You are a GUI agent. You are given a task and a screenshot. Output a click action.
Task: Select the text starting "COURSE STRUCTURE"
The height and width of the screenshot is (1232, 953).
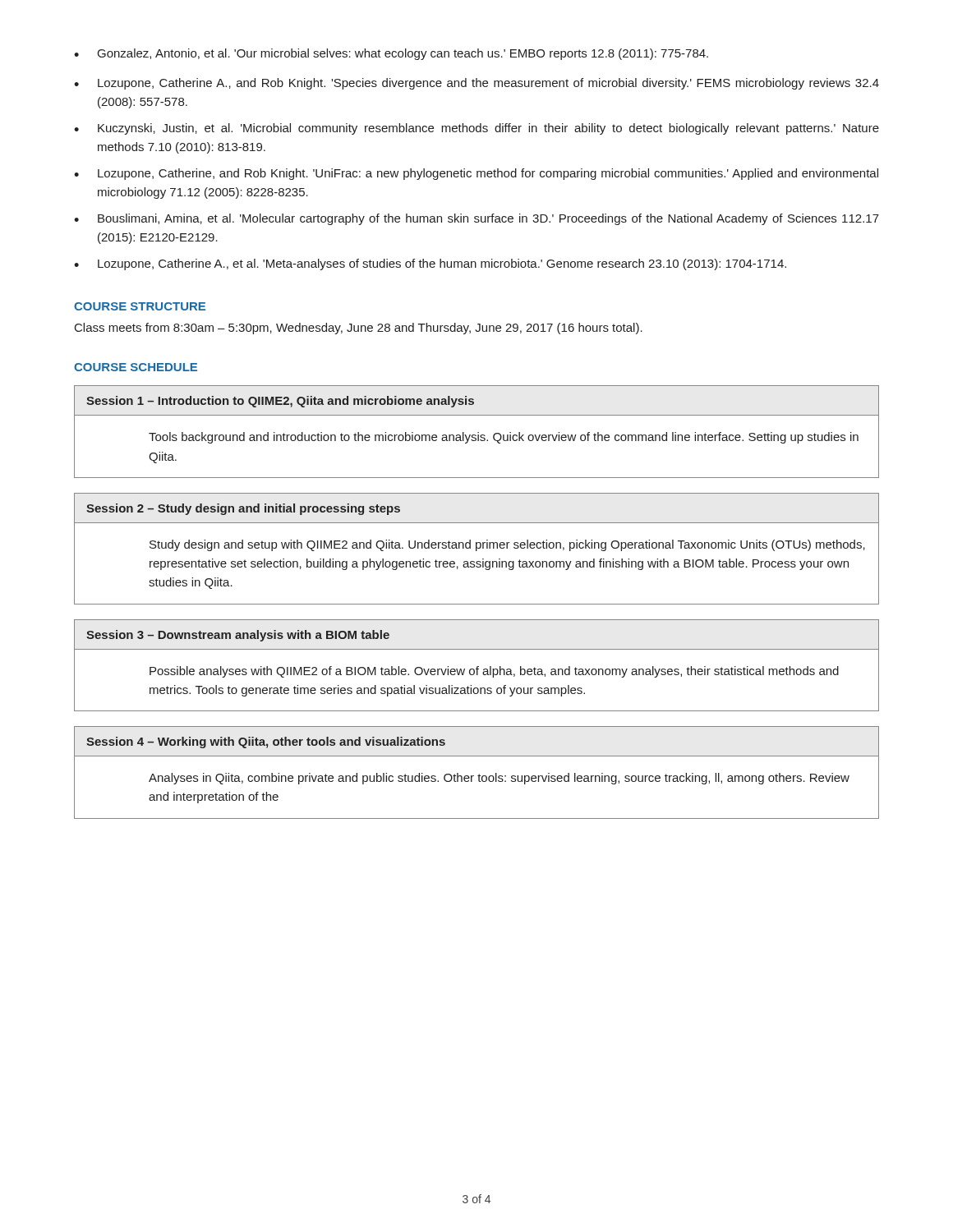(x=140, y=306)
